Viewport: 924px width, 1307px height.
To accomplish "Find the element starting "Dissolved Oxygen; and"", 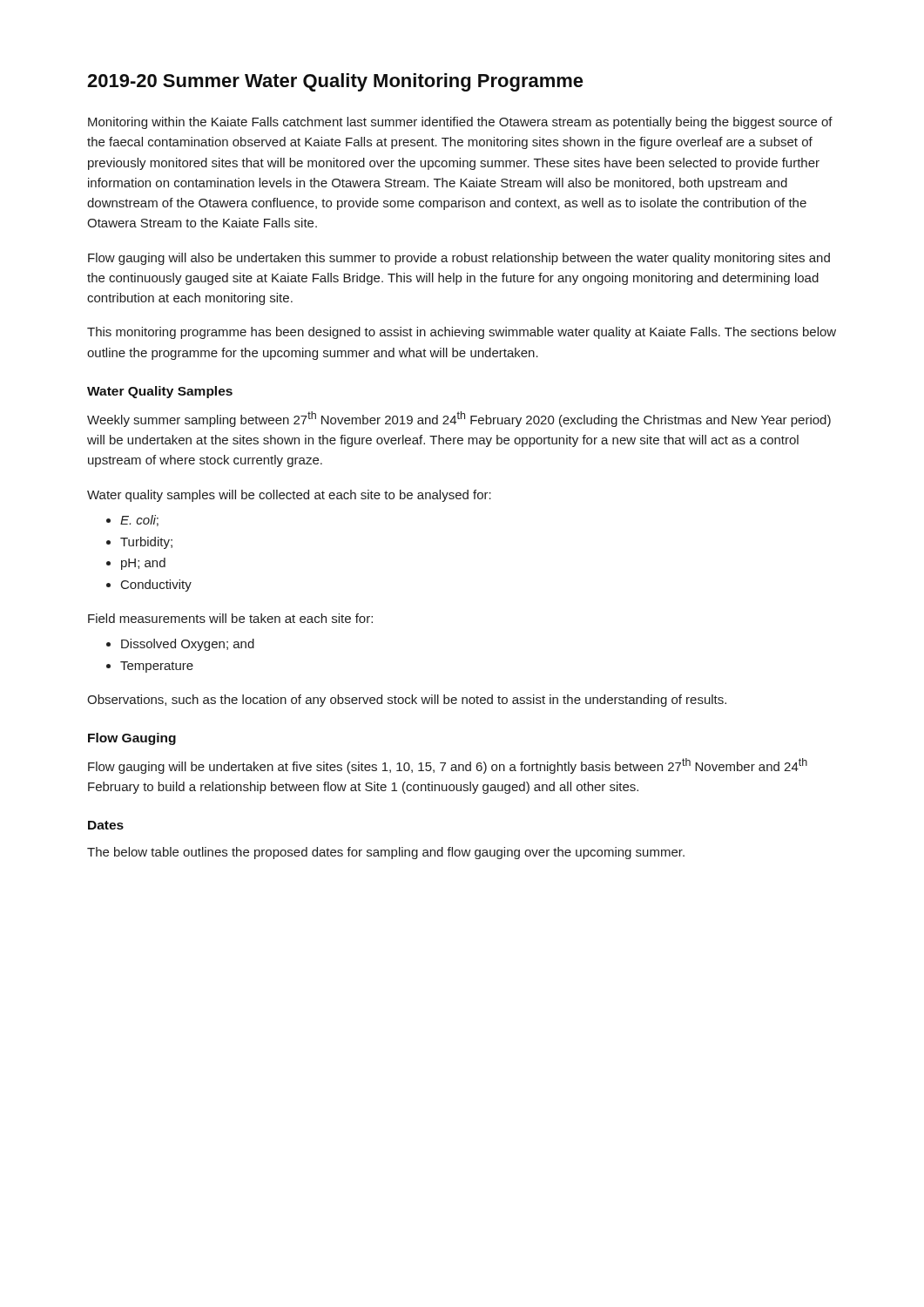I will click(x=187, y=644).
